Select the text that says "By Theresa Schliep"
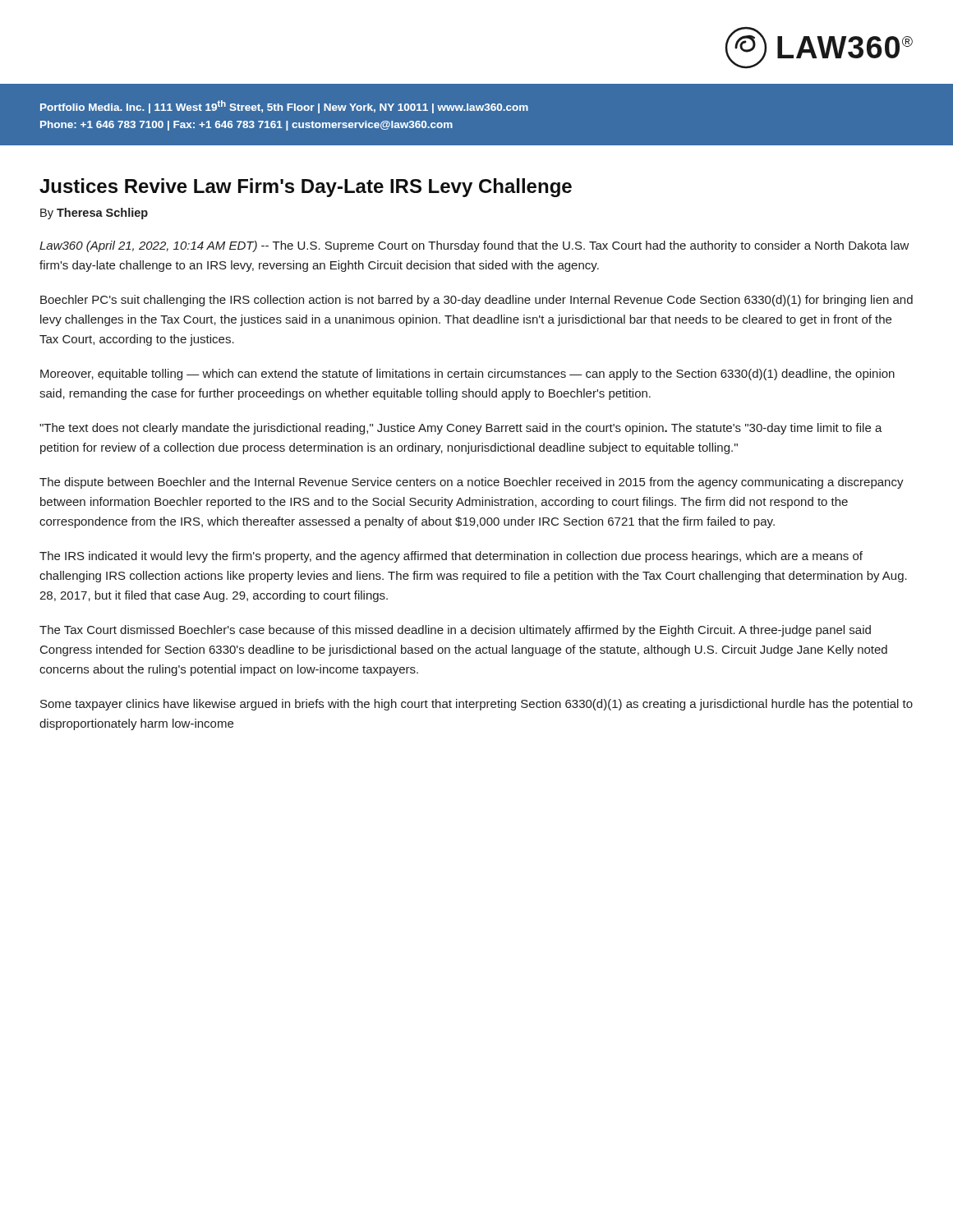953x1232 pixels. coord(94,212)
